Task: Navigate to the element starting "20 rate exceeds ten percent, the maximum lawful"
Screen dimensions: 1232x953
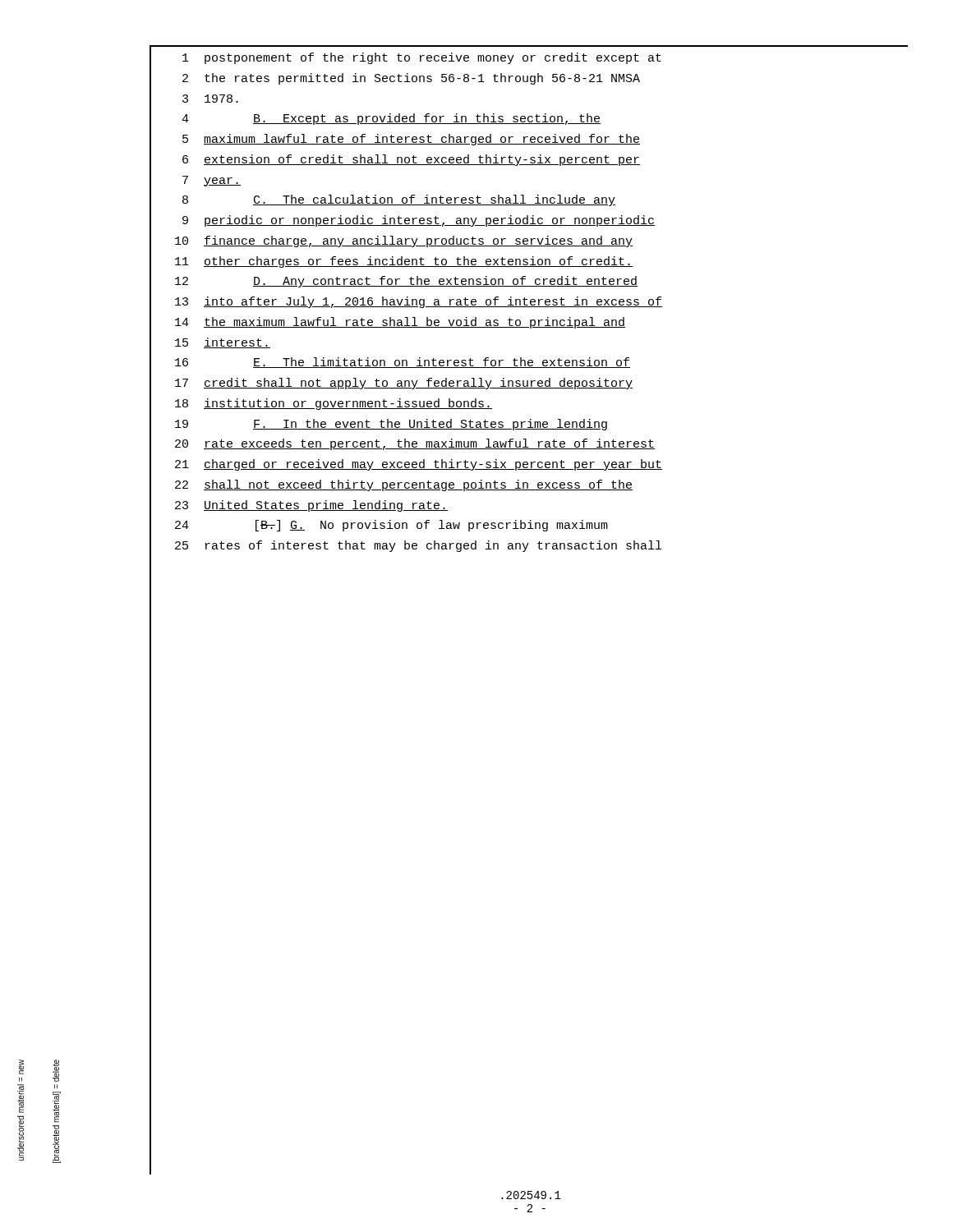Action: (530, 446)
